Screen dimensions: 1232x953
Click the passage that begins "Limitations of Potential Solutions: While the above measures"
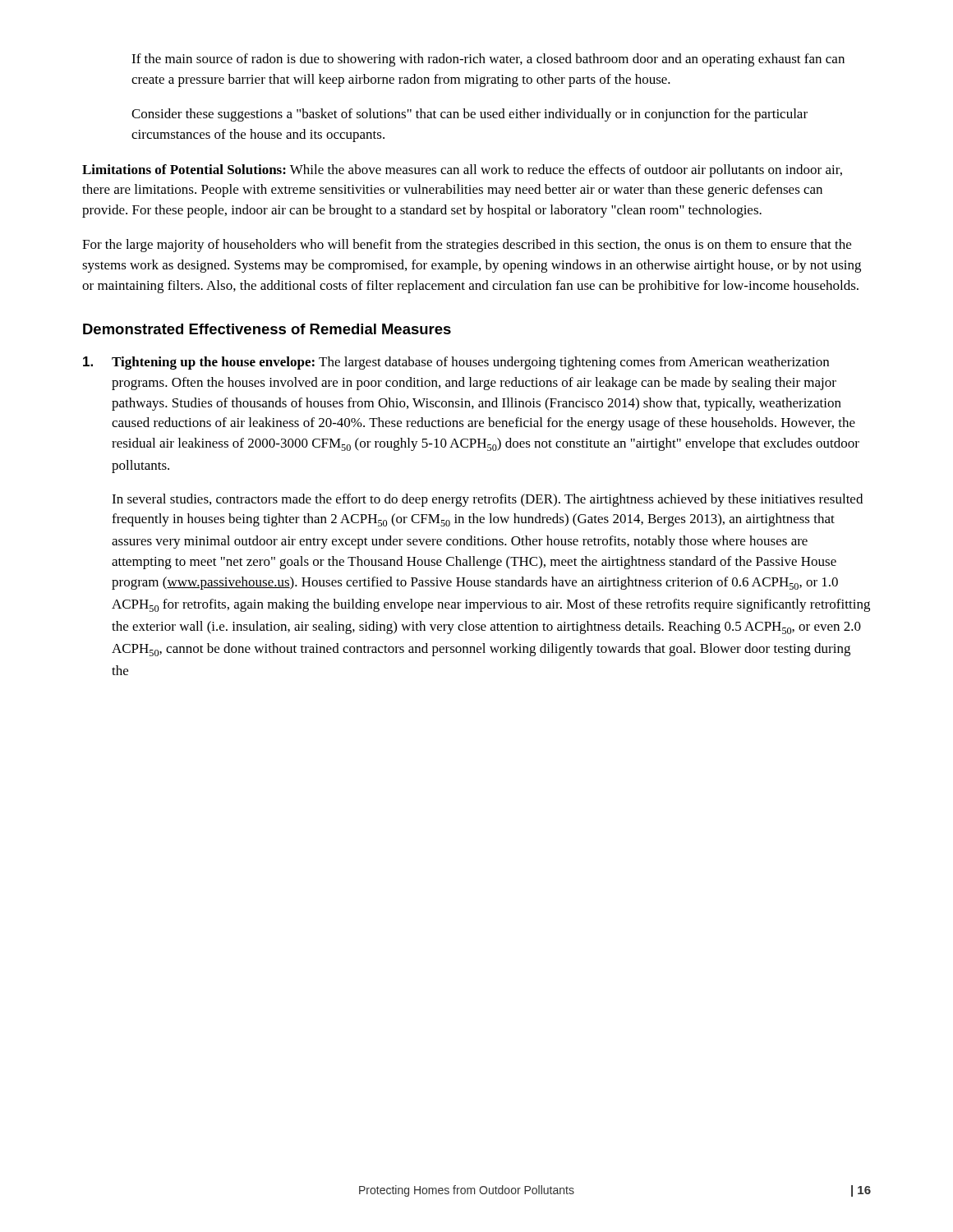pos(462,189)
